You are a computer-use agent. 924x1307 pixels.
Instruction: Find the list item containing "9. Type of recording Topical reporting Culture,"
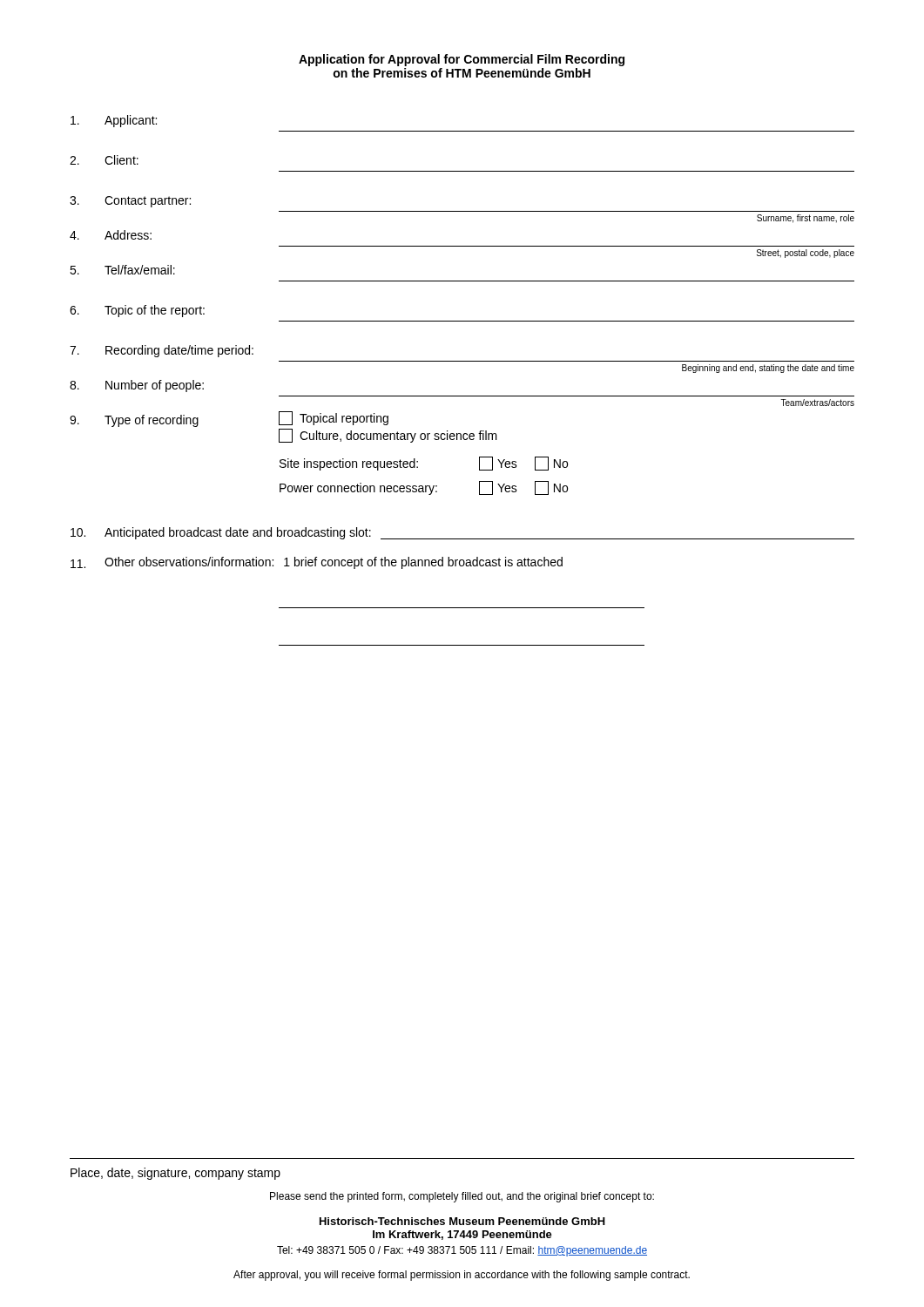point(149,419)
